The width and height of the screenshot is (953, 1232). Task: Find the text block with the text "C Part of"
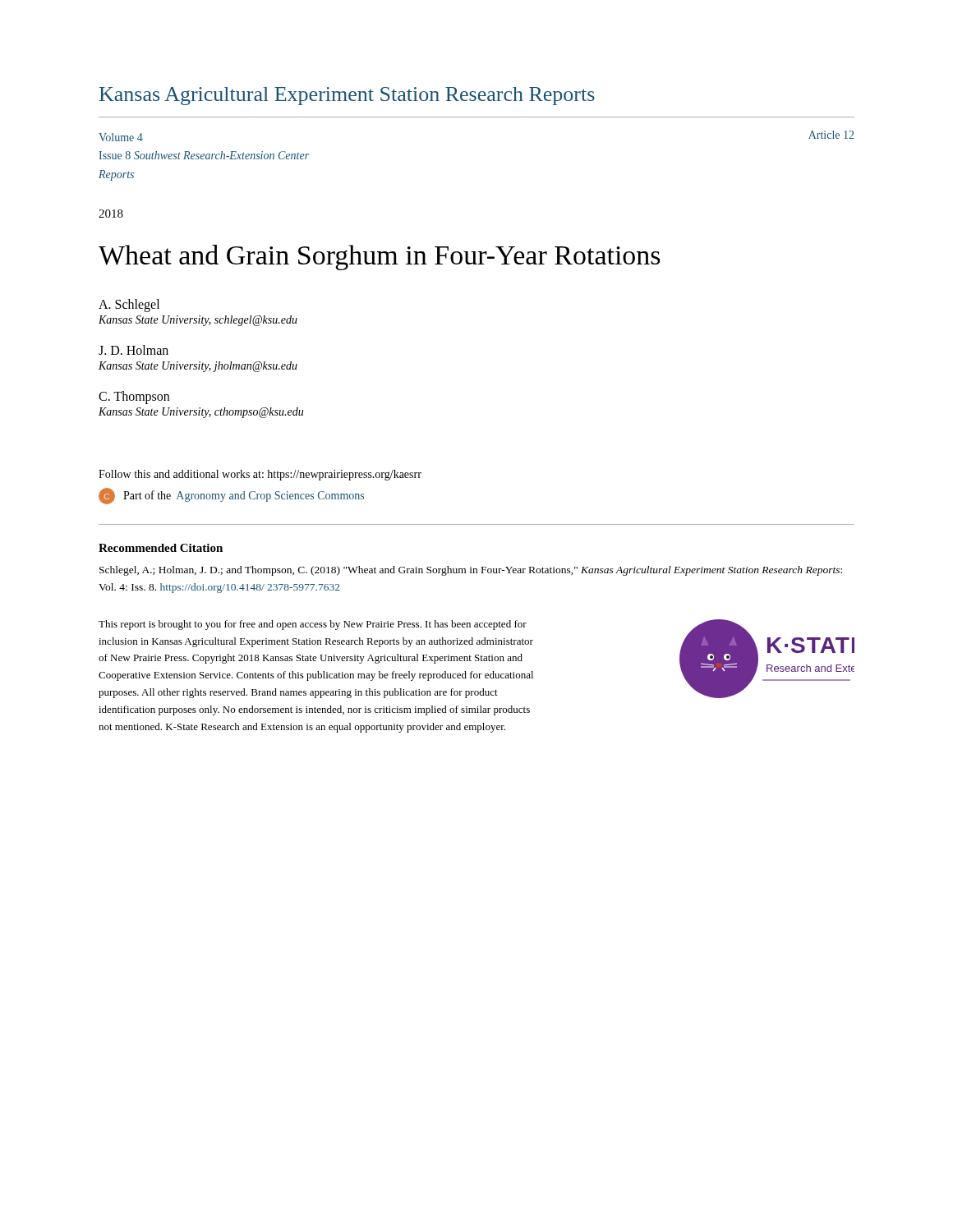231,496
